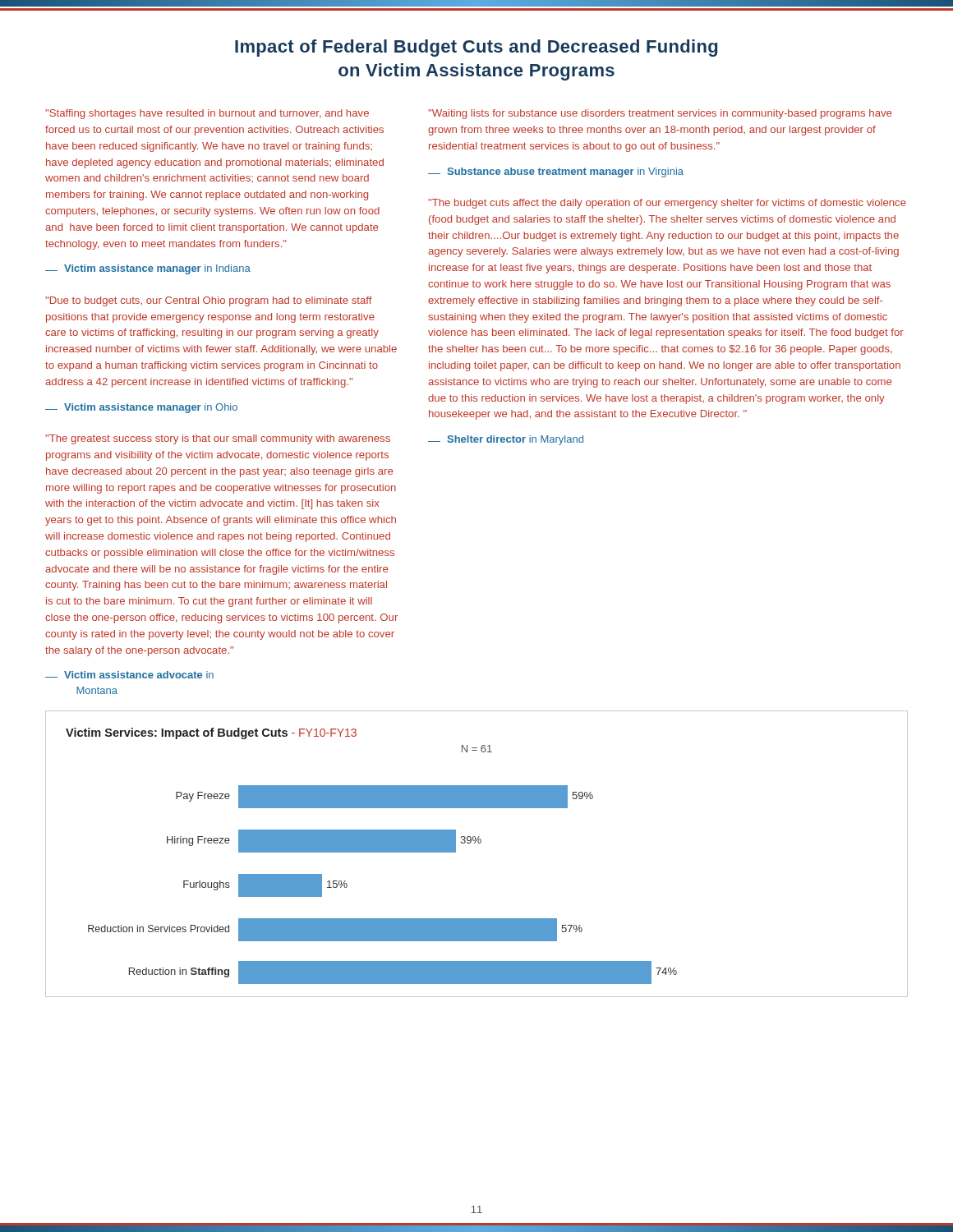This screenshot has width=953, height=1232.
Task: Find the bar chart
Action: pos(476,854)
